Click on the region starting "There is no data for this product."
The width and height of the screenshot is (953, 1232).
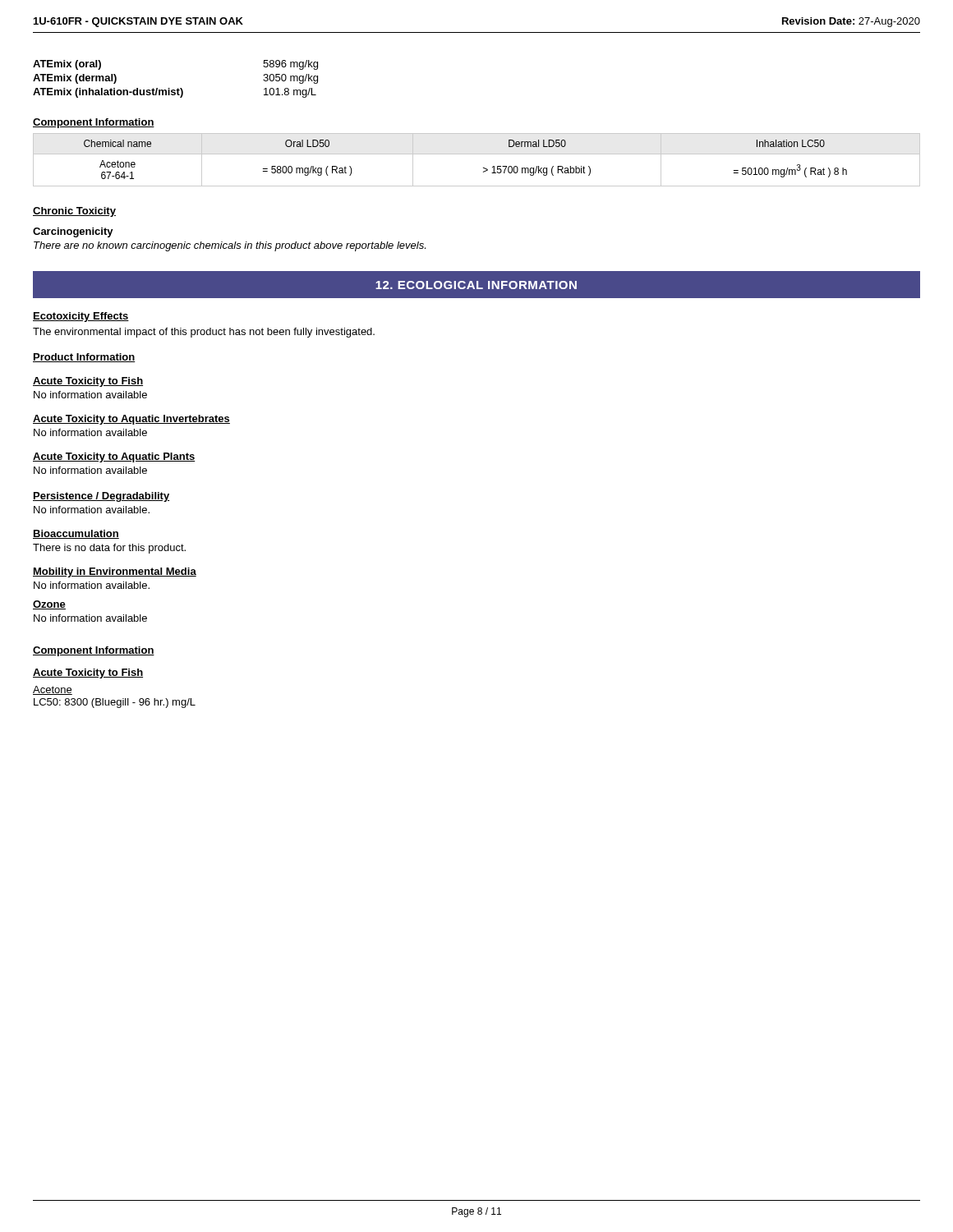pyautogui.click(x=110, y=547)
